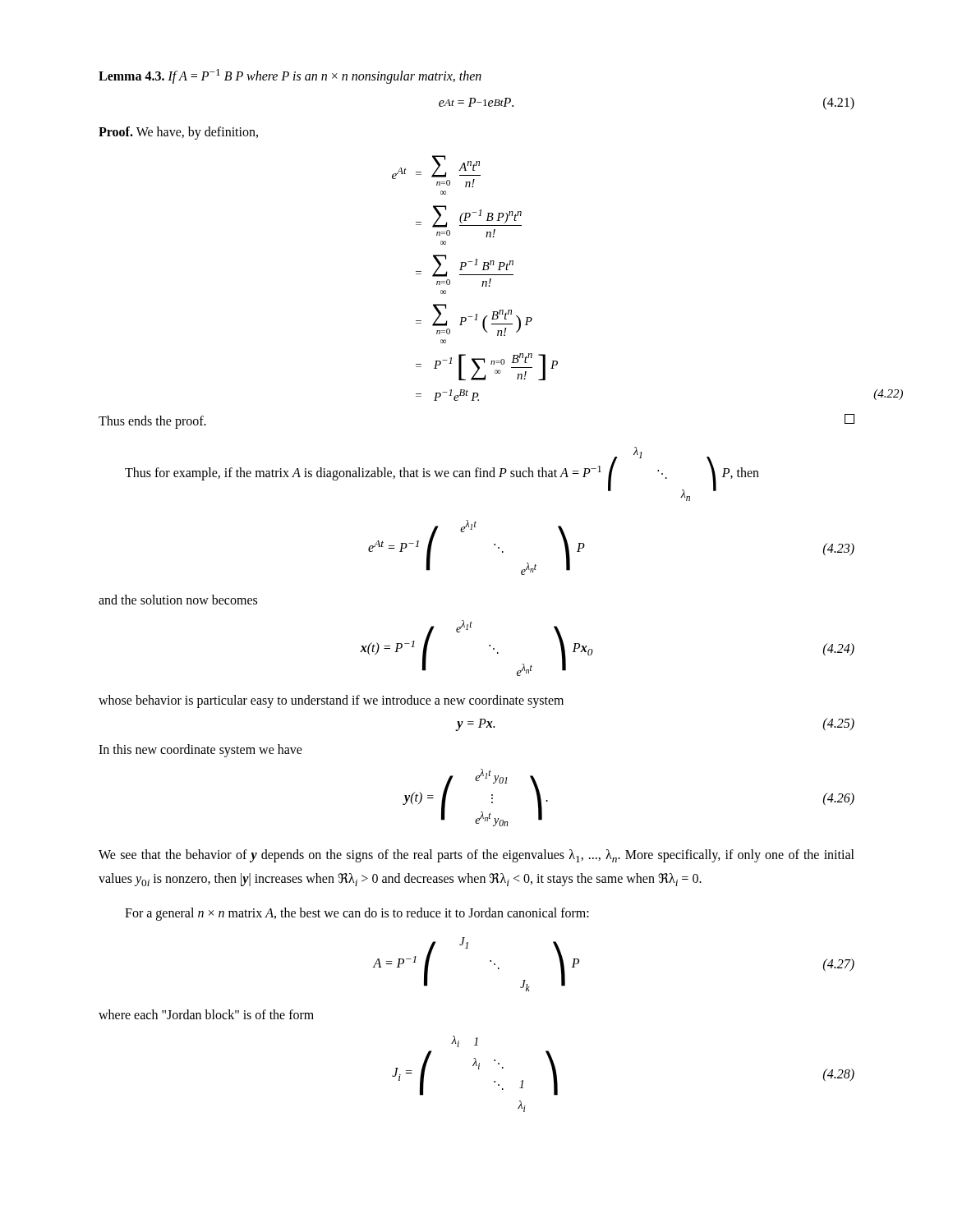This screenshot has height=1232, width=953.
Task: Find the text block that says "whose behavior is particular easy"
Action: (x=331, y=700)
